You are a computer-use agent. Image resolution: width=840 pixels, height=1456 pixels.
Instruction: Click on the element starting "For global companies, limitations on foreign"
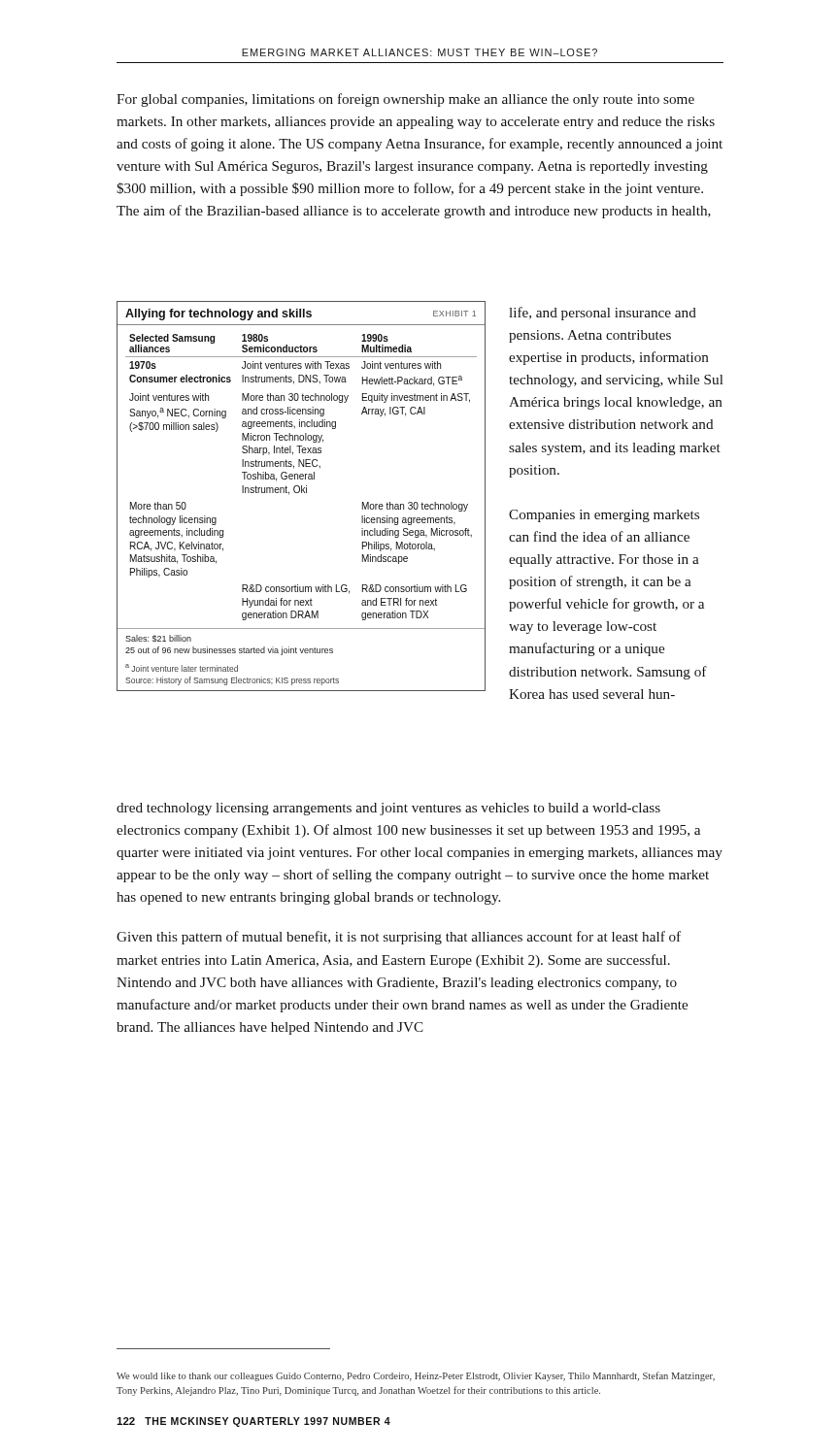click(420, 155)
